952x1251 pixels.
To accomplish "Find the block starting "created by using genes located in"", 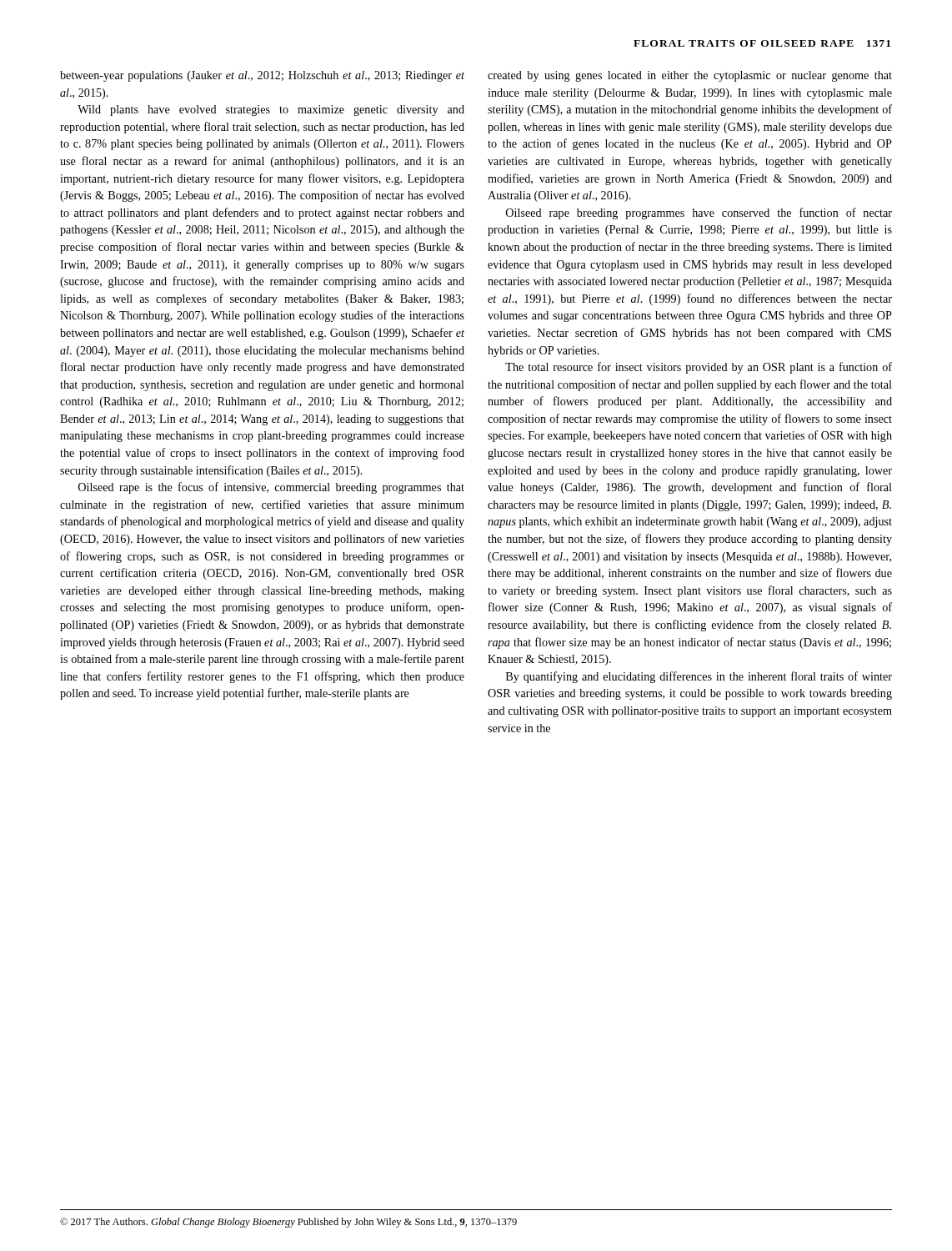I will [690, 402].
